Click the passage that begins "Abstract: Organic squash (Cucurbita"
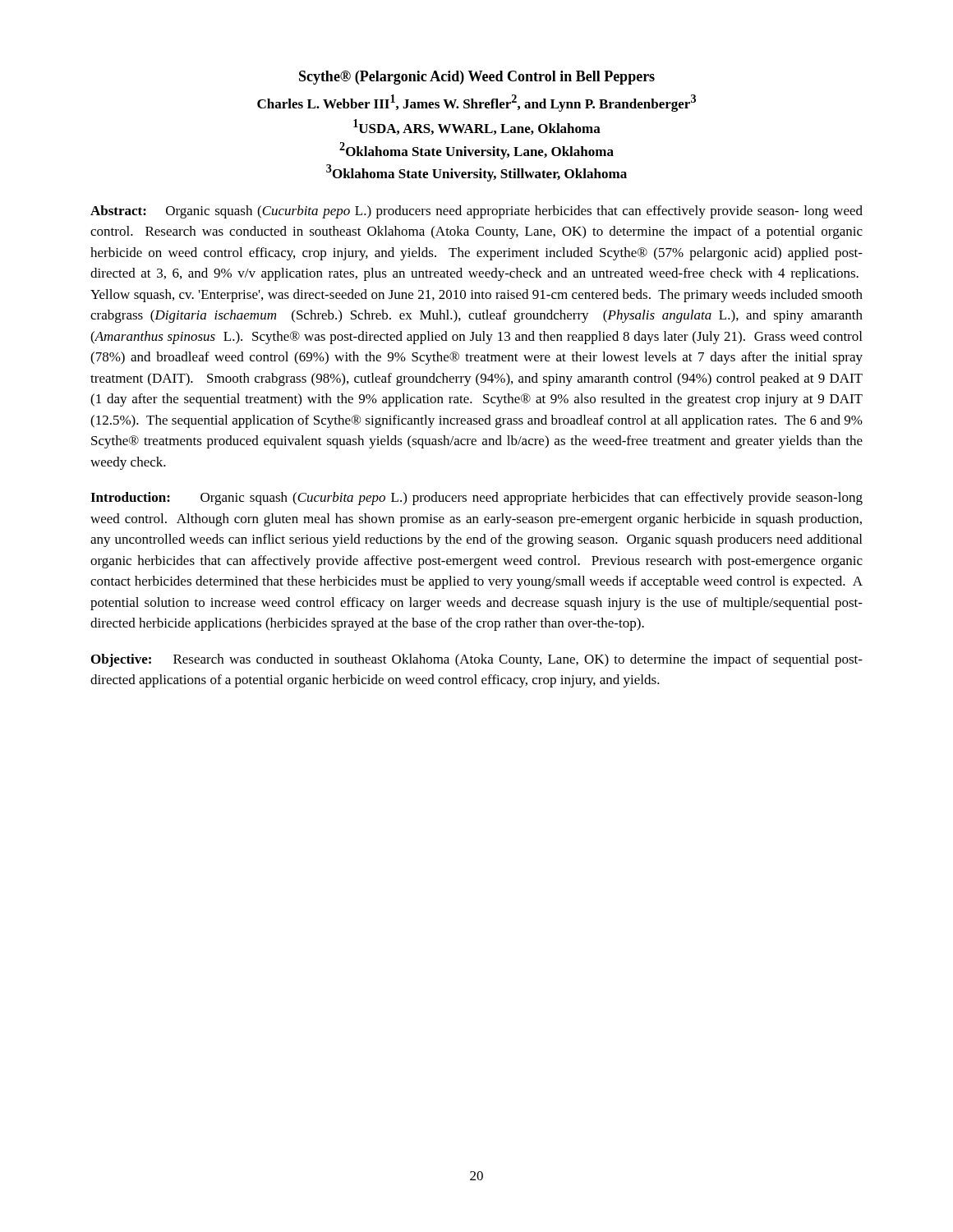This screenshot has width=953, height=1232. 476,336
